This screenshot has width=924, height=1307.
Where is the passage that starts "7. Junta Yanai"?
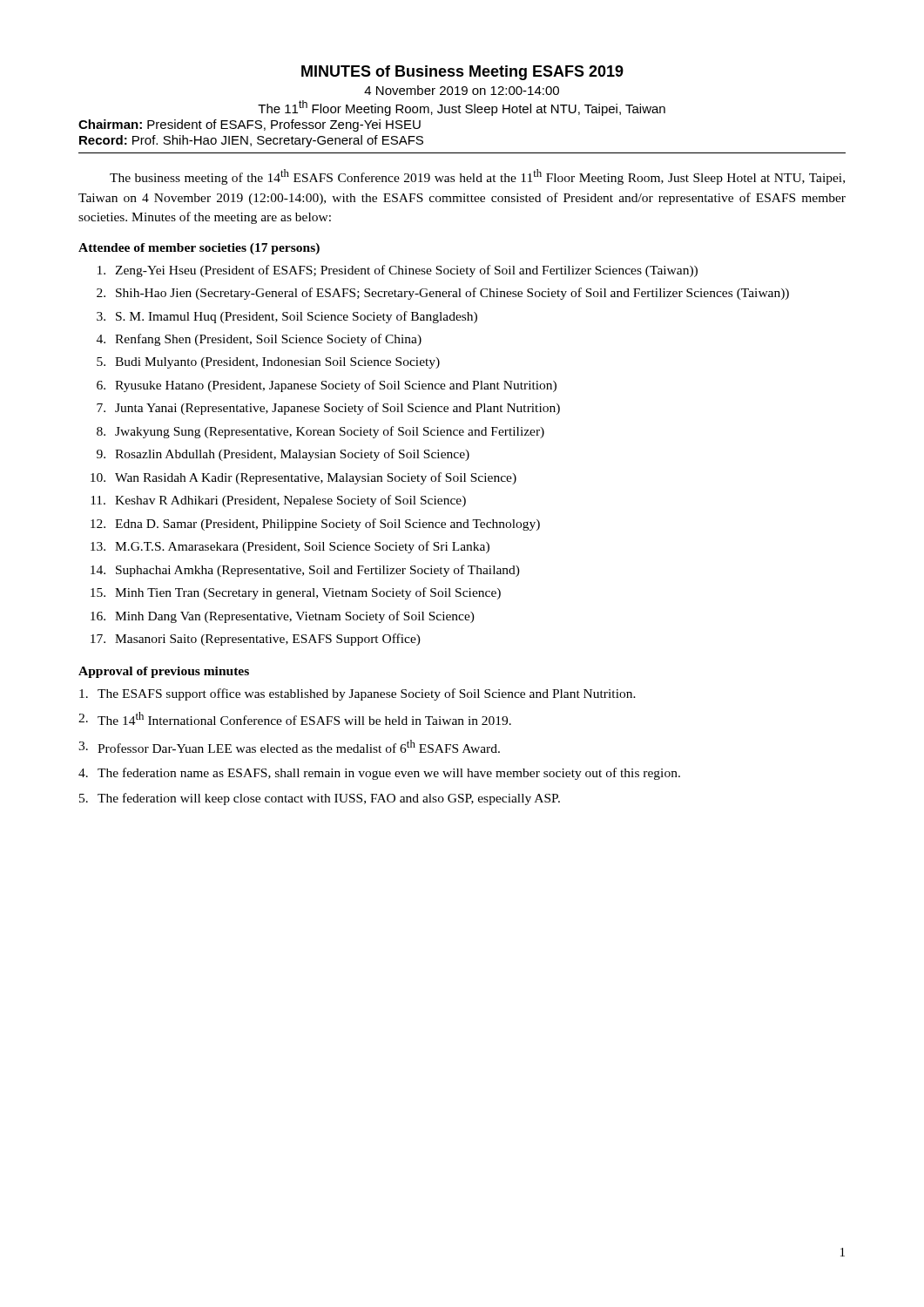tap(462, 408)
